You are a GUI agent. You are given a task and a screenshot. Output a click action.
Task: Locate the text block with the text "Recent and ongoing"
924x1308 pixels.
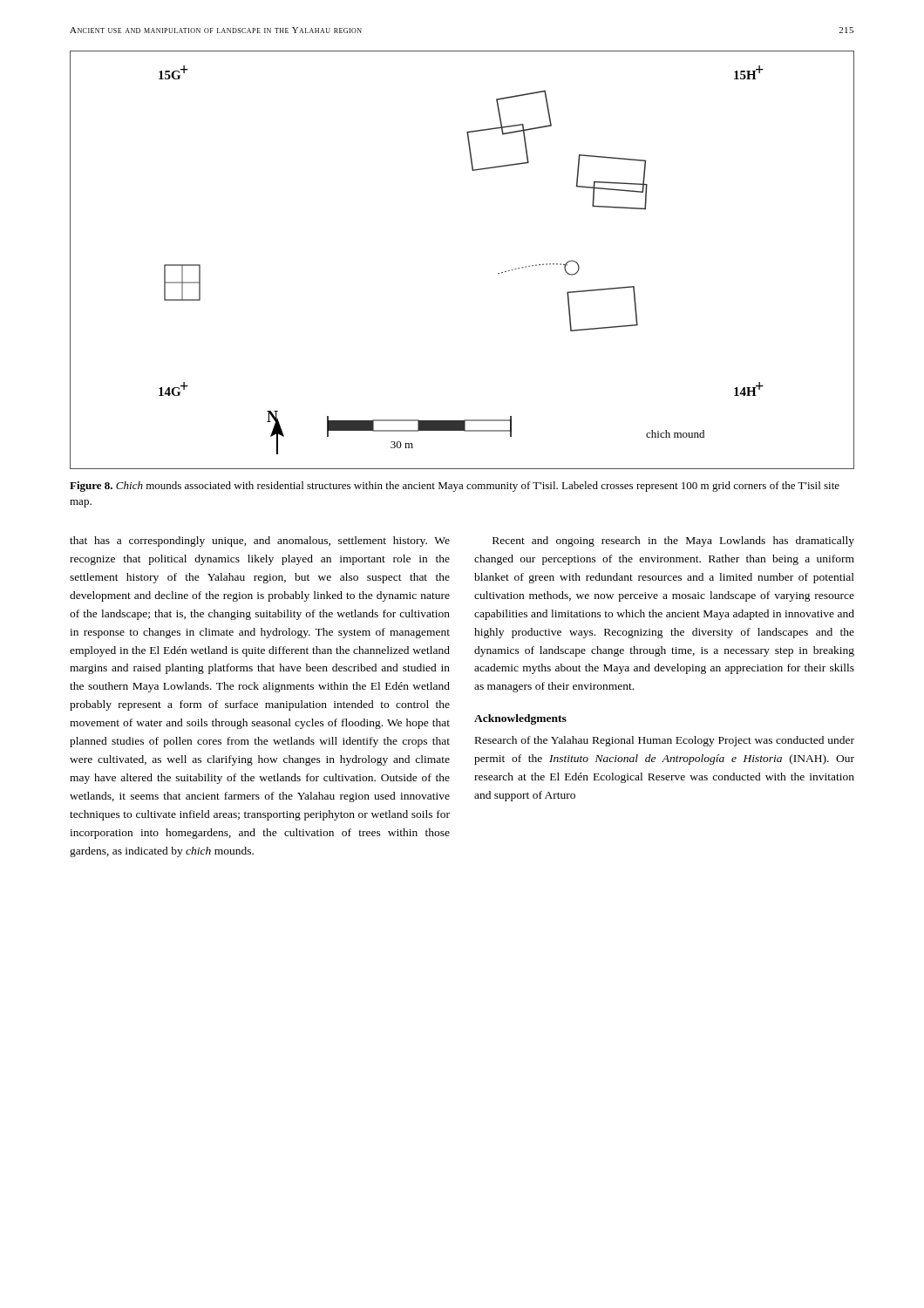click(x=664, y=614)
